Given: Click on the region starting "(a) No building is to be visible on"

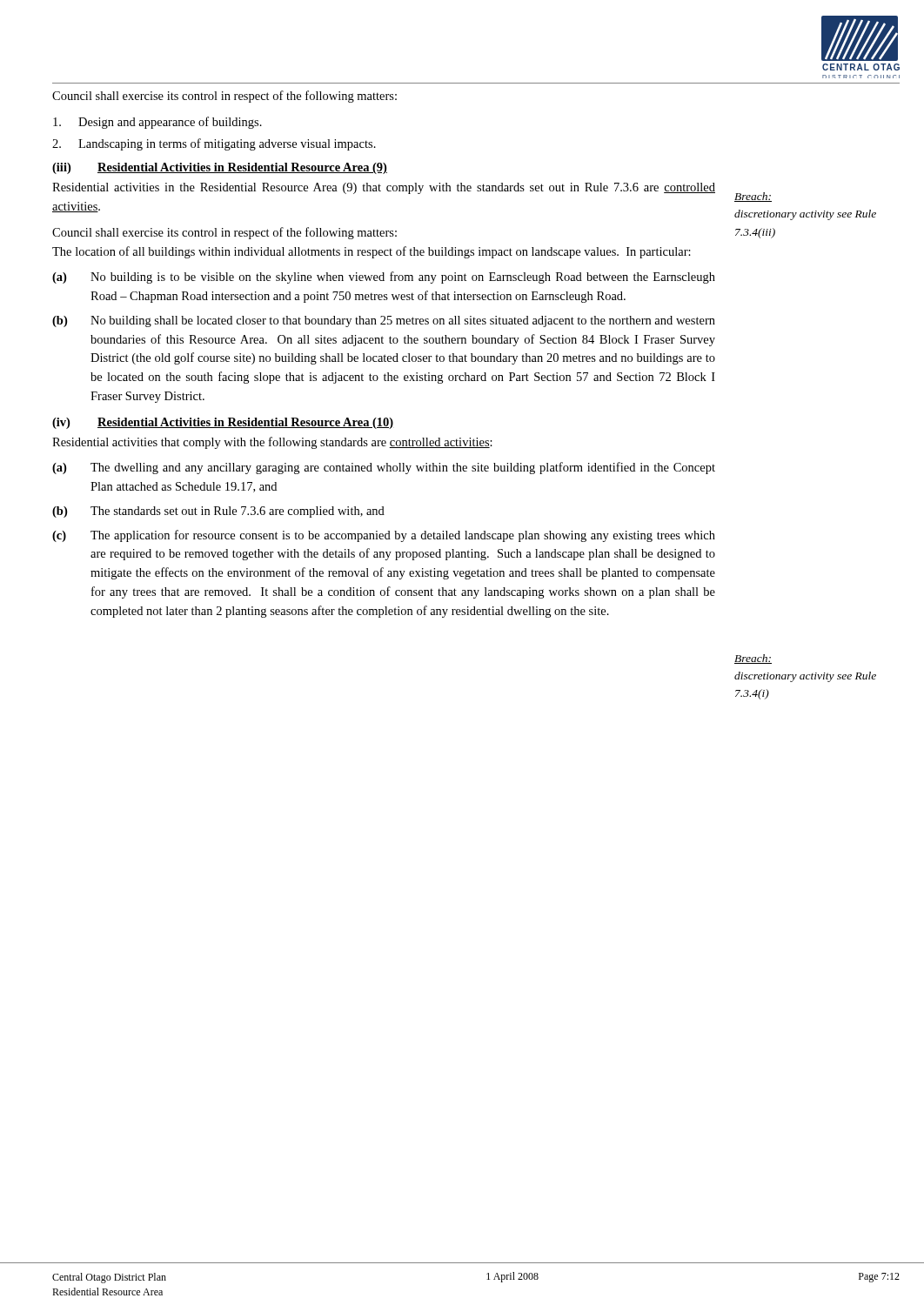Looking at the screenshot, I should pos(384,287).
